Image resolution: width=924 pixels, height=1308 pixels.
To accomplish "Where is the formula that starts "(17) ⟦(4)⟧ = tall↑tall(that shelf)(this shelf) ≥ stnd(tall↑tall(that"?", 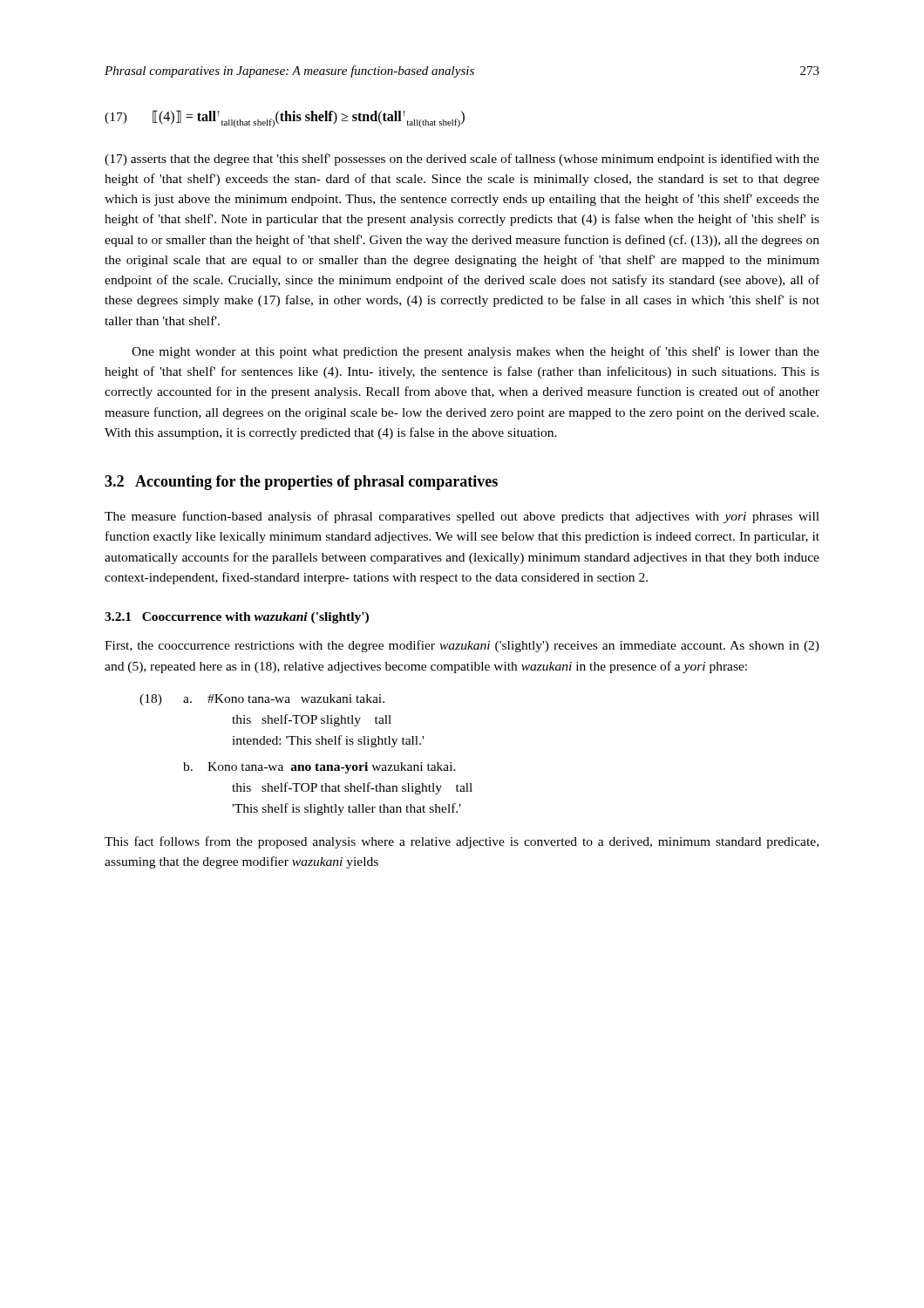I will pos(285,117).
